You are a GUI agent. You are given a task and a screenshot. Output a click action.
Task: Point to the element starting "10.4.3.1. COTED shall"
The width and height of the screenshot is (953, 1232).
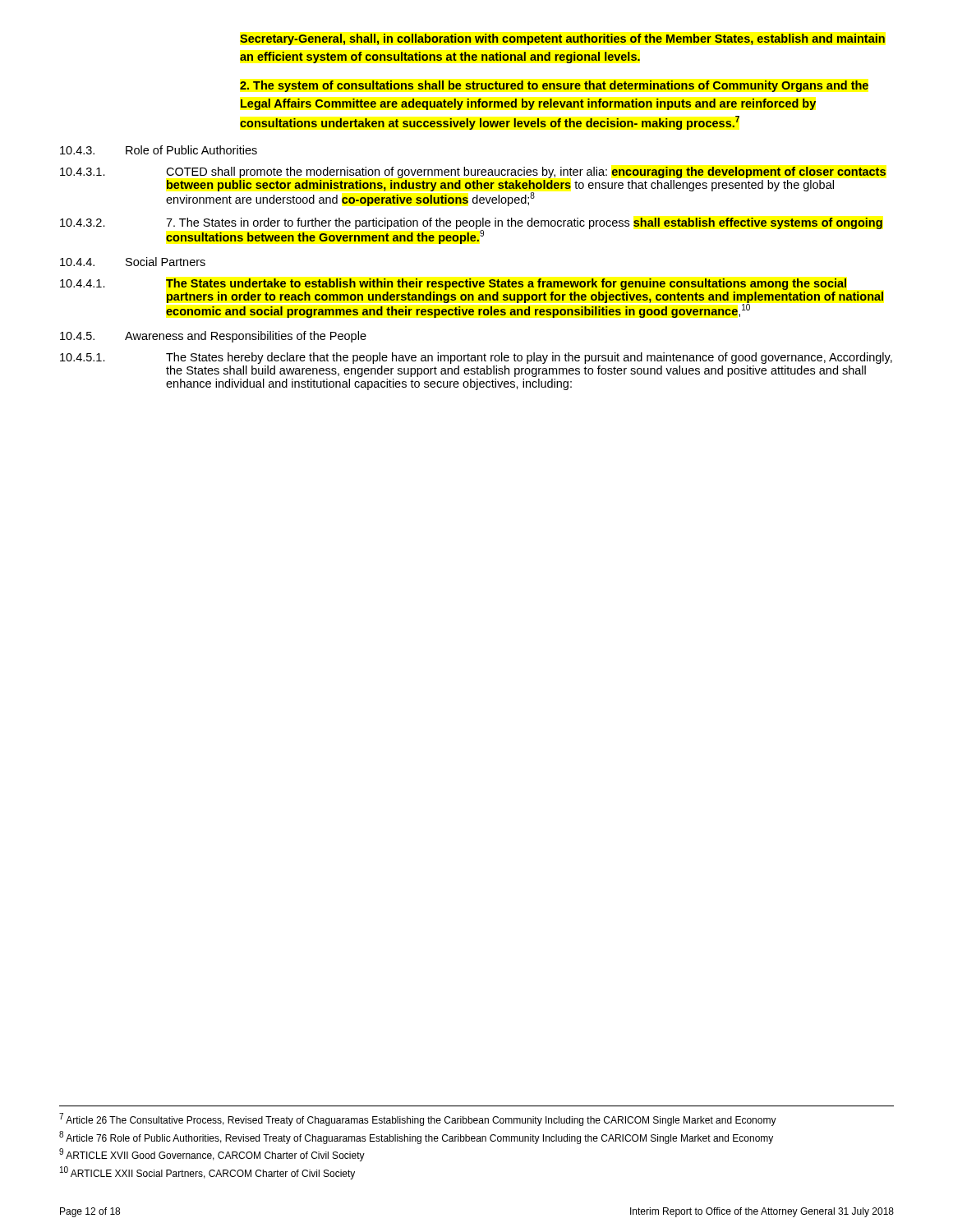[476, 186]
